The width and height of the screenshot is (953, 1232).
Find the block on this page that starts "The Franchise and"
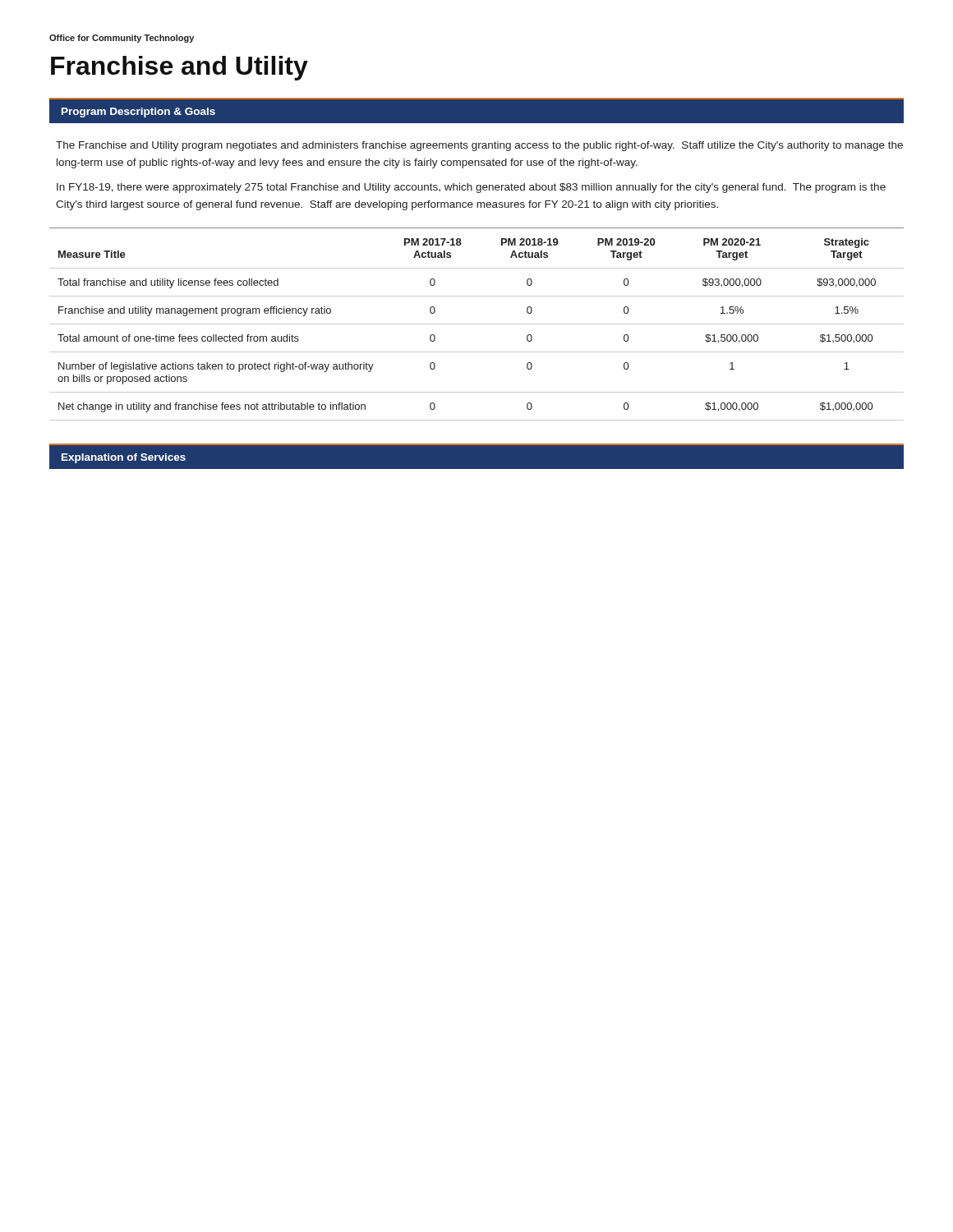pos(480,154)
